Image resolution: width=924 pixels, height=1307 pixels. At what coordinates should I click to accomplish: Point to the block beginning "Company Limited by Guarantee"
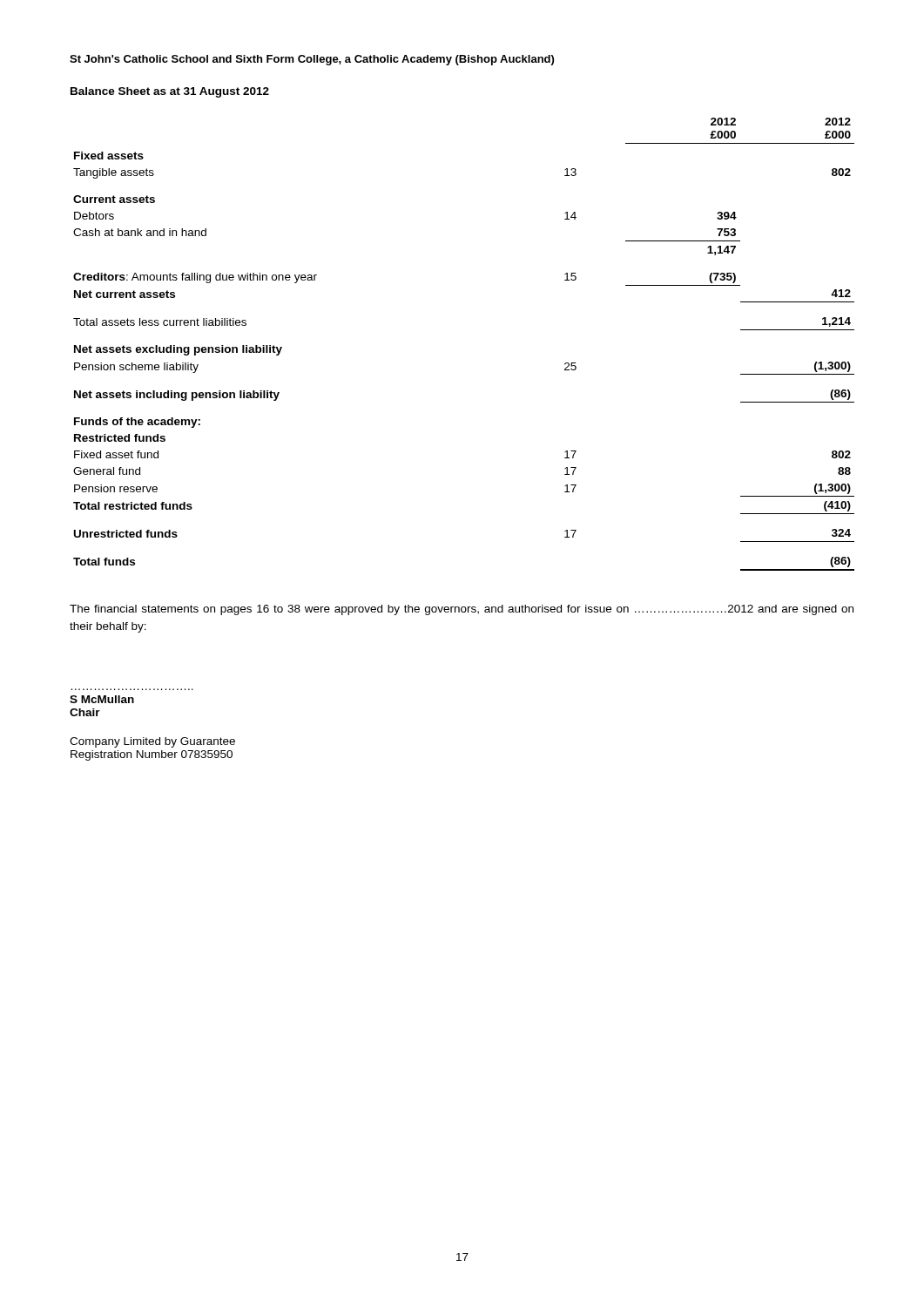pos(153,747)
